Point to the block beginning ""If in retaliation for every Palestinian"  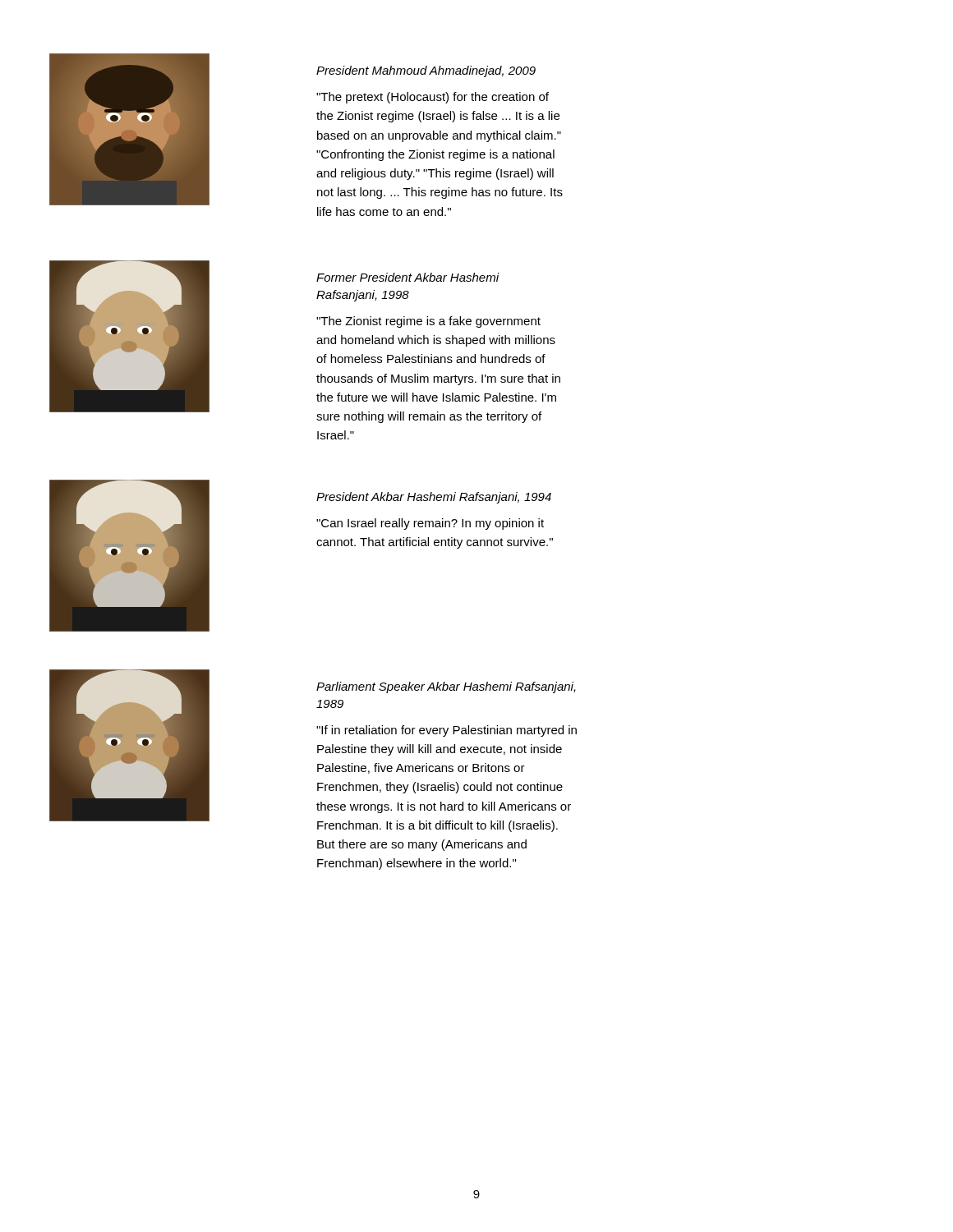(x=447, y=796)
